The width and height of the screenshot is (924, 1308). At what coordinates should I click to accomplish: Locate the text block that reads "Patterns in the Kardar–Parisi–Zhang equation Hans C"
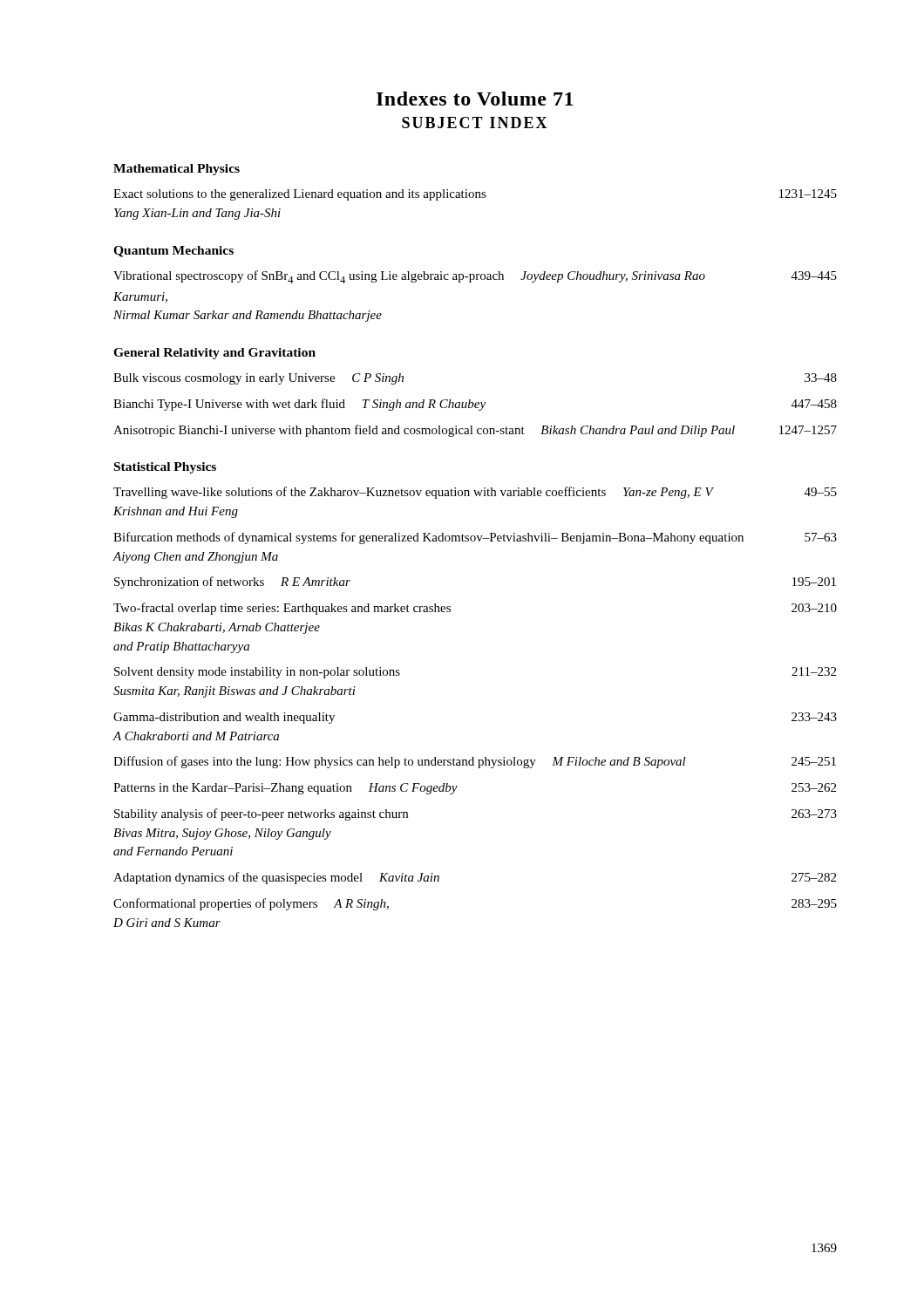tap(243, 789)
